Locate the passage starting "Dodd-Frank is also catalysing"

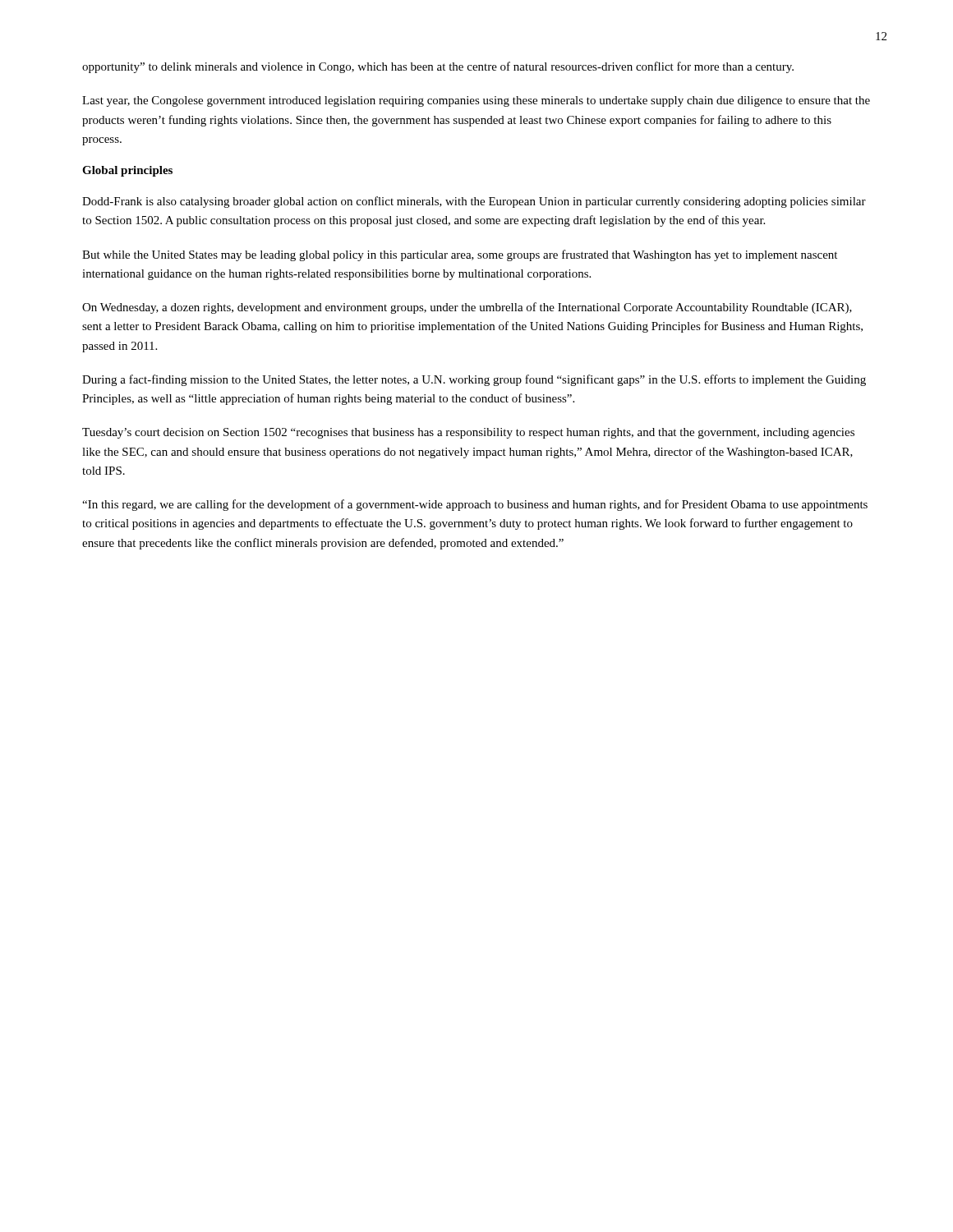[474, 211]
